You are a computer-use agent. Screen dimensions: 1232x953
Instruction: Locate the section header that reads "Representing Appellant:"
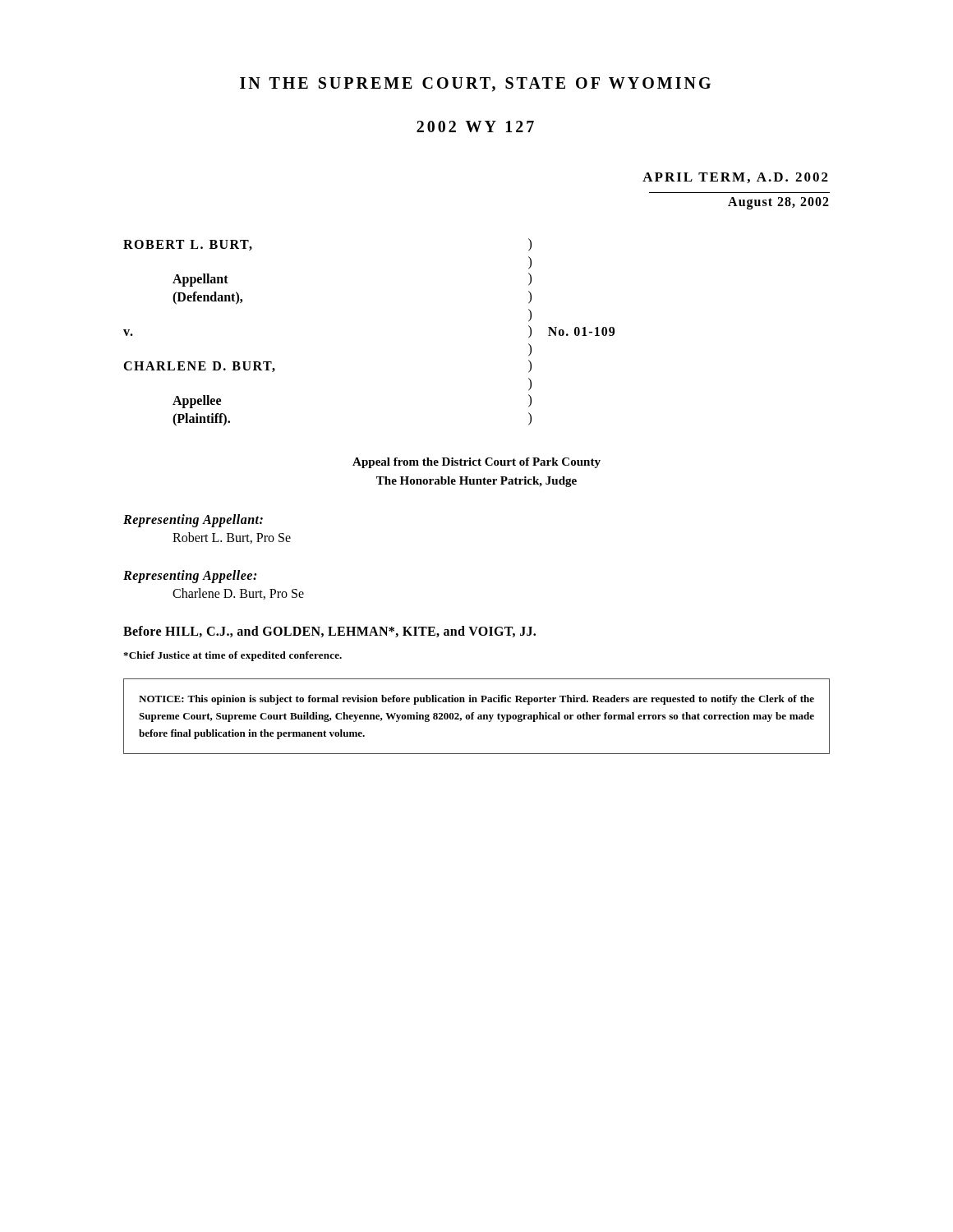tap(194, 519)
